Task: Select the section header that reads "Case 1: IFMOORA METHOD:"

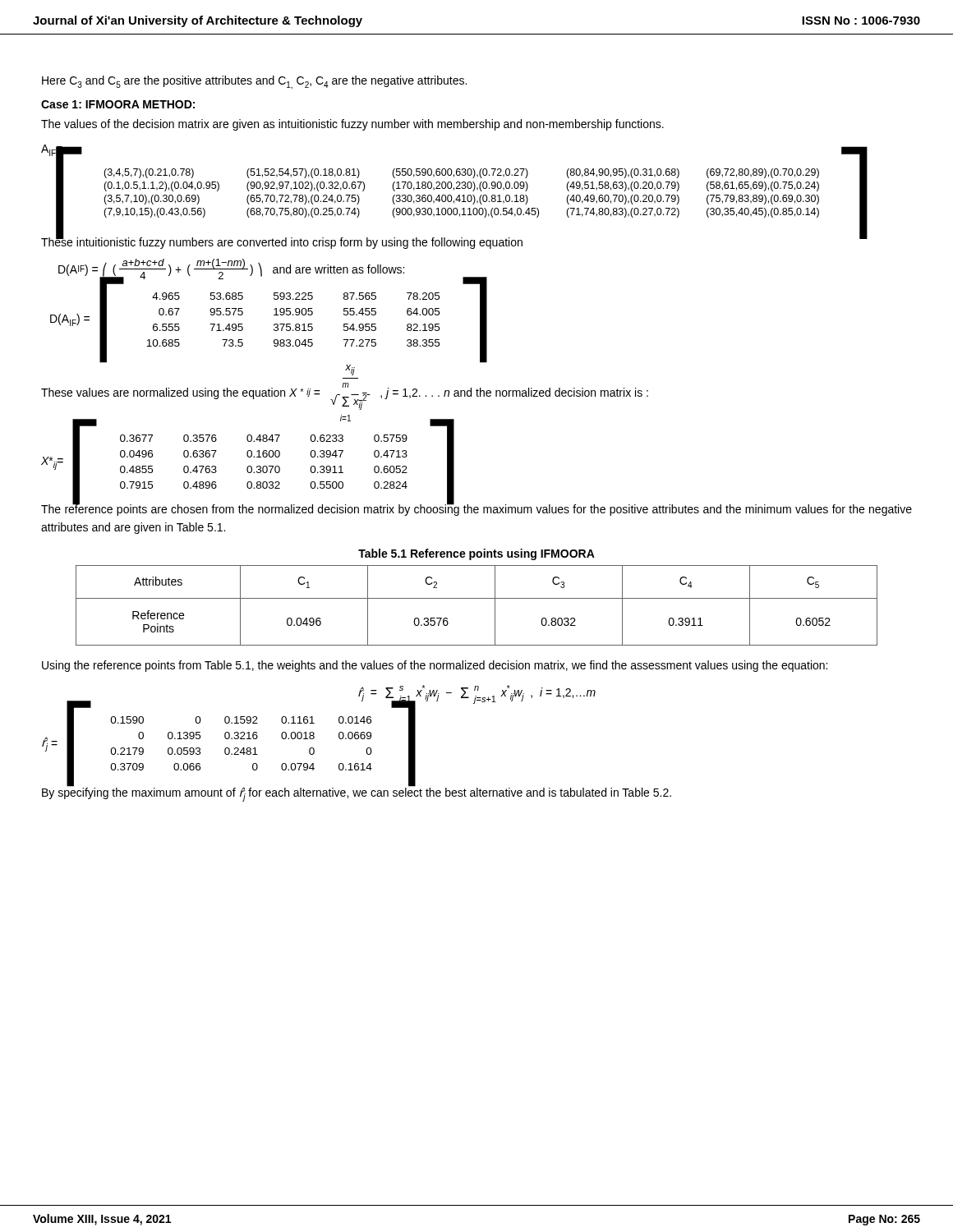Action: 119,105
